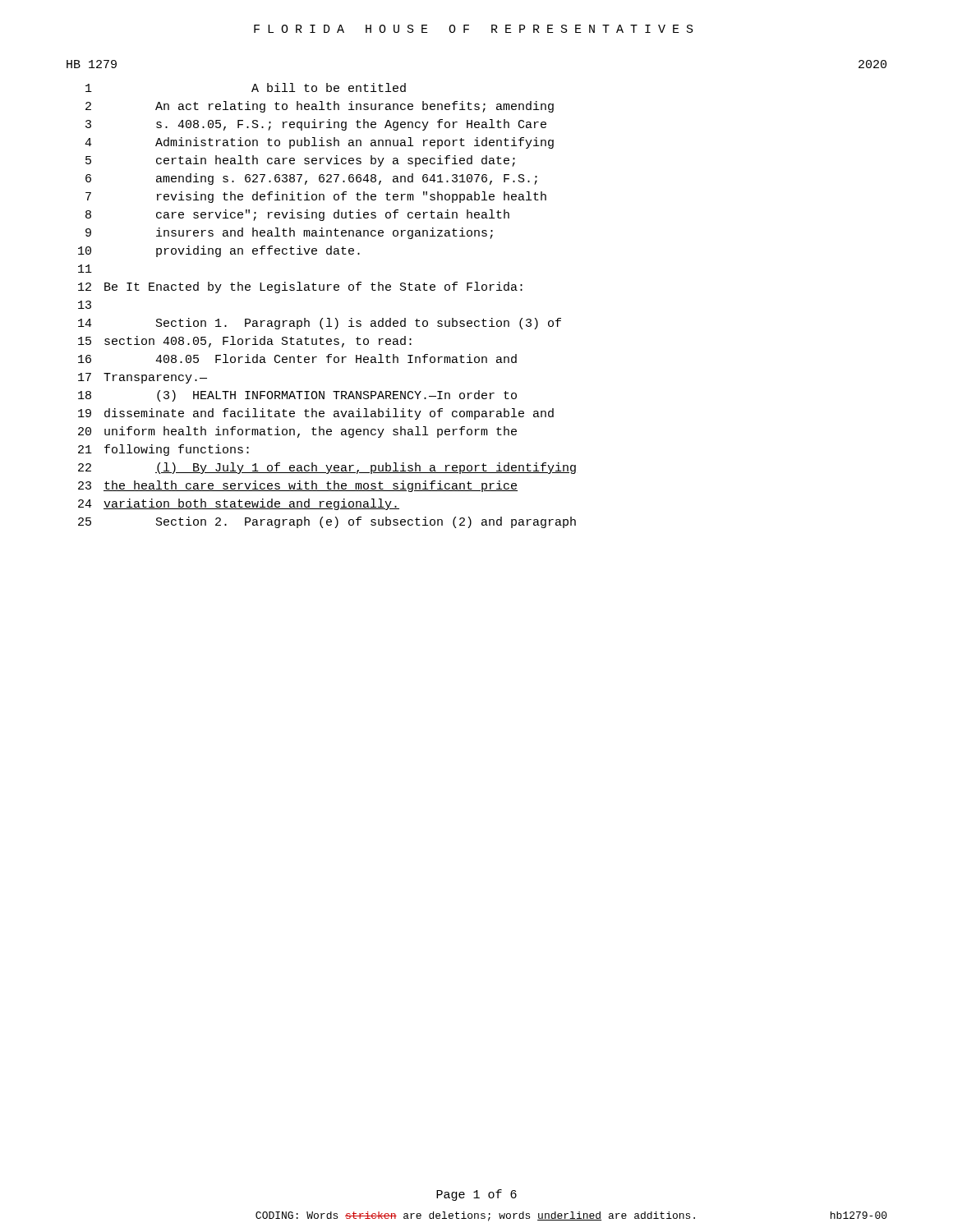Locate the list item that says "9 insurers and health maintenance organizations;"
Viewport: 953px width, 1232px height.
[476, 234]
